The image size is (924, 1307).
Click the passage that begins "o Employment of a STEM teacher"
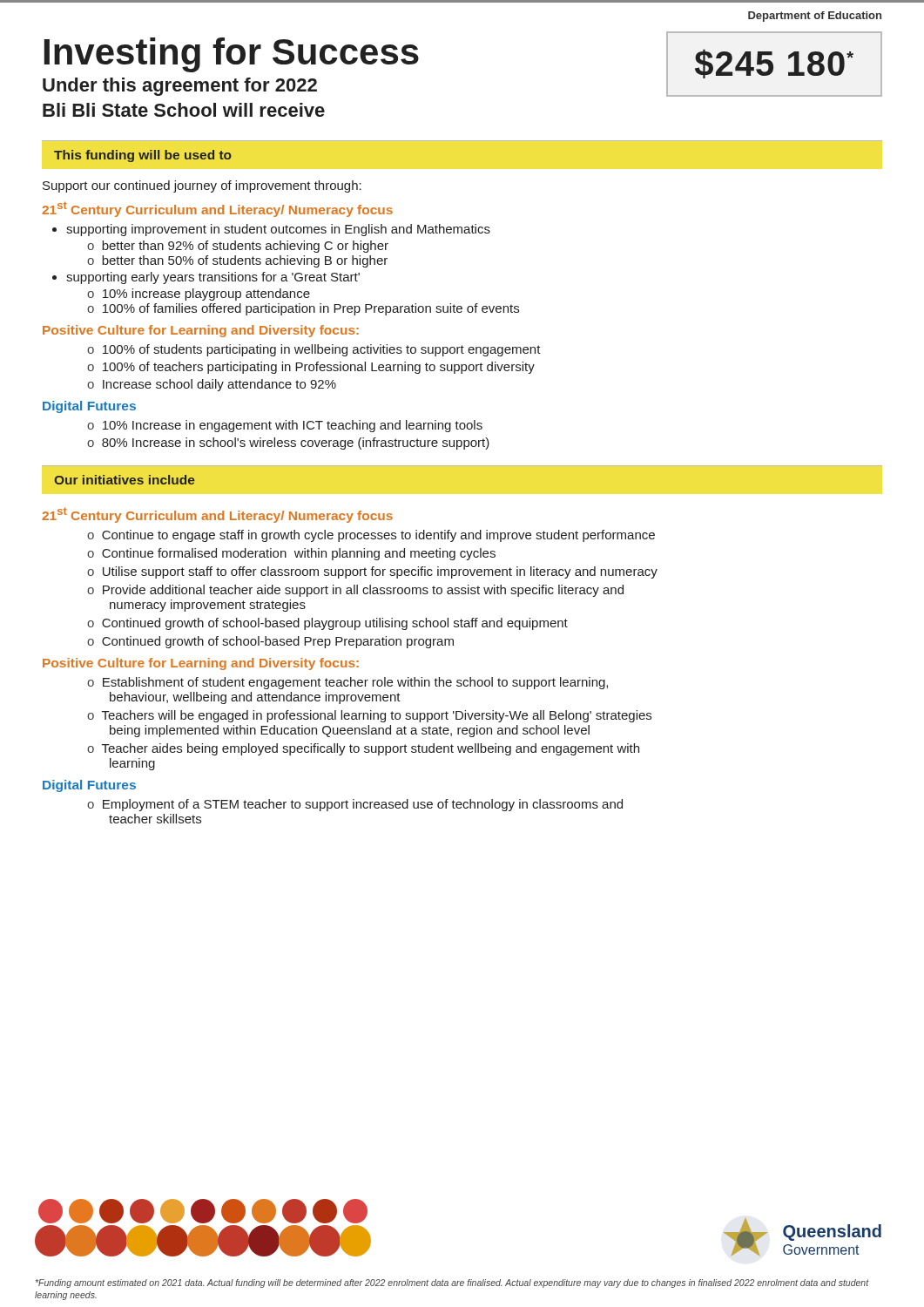point(462,811)
